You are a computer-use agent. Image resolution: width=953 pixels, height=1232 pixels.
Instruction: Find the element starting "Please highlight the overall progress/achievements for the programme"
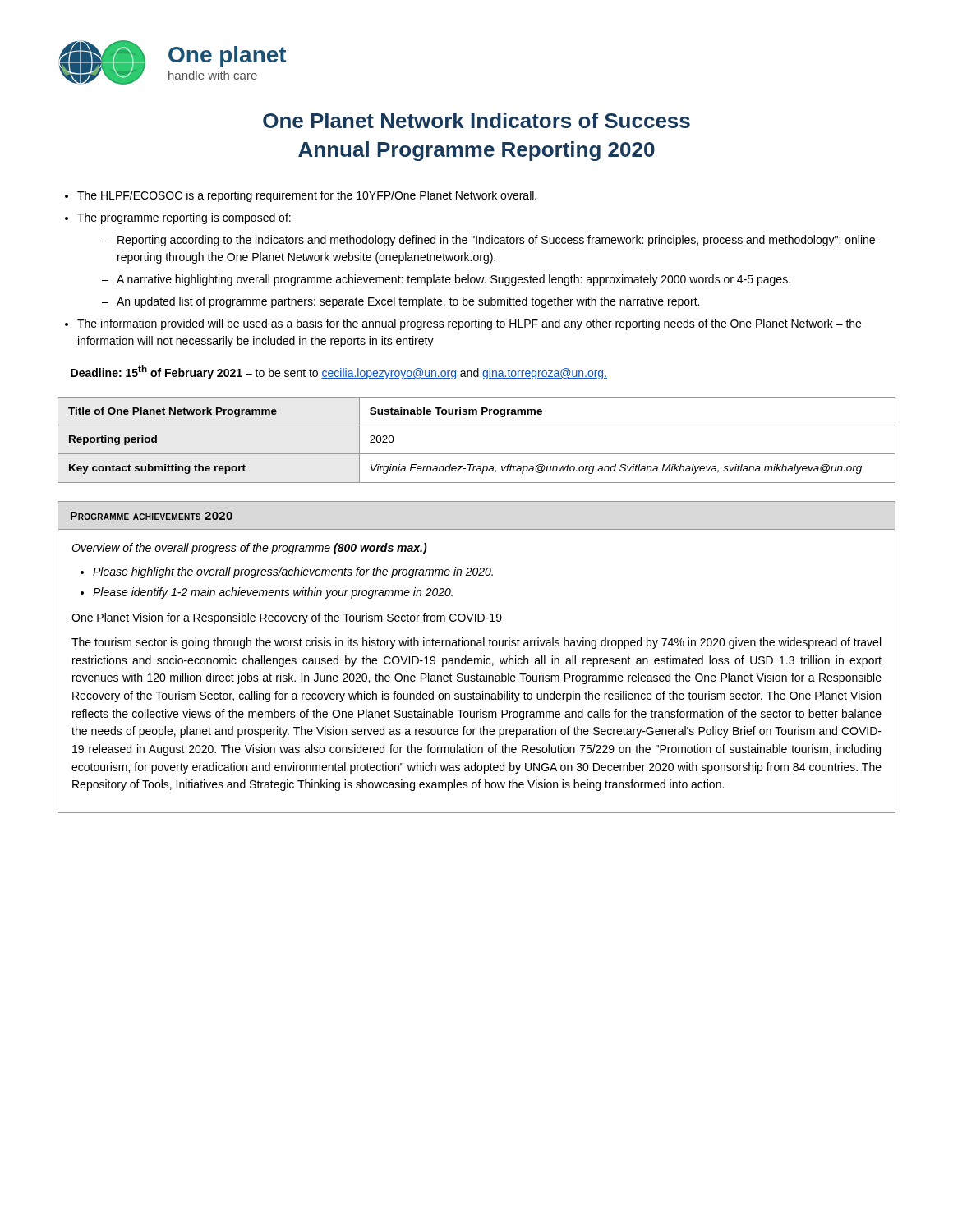click(x=294, y=572)
